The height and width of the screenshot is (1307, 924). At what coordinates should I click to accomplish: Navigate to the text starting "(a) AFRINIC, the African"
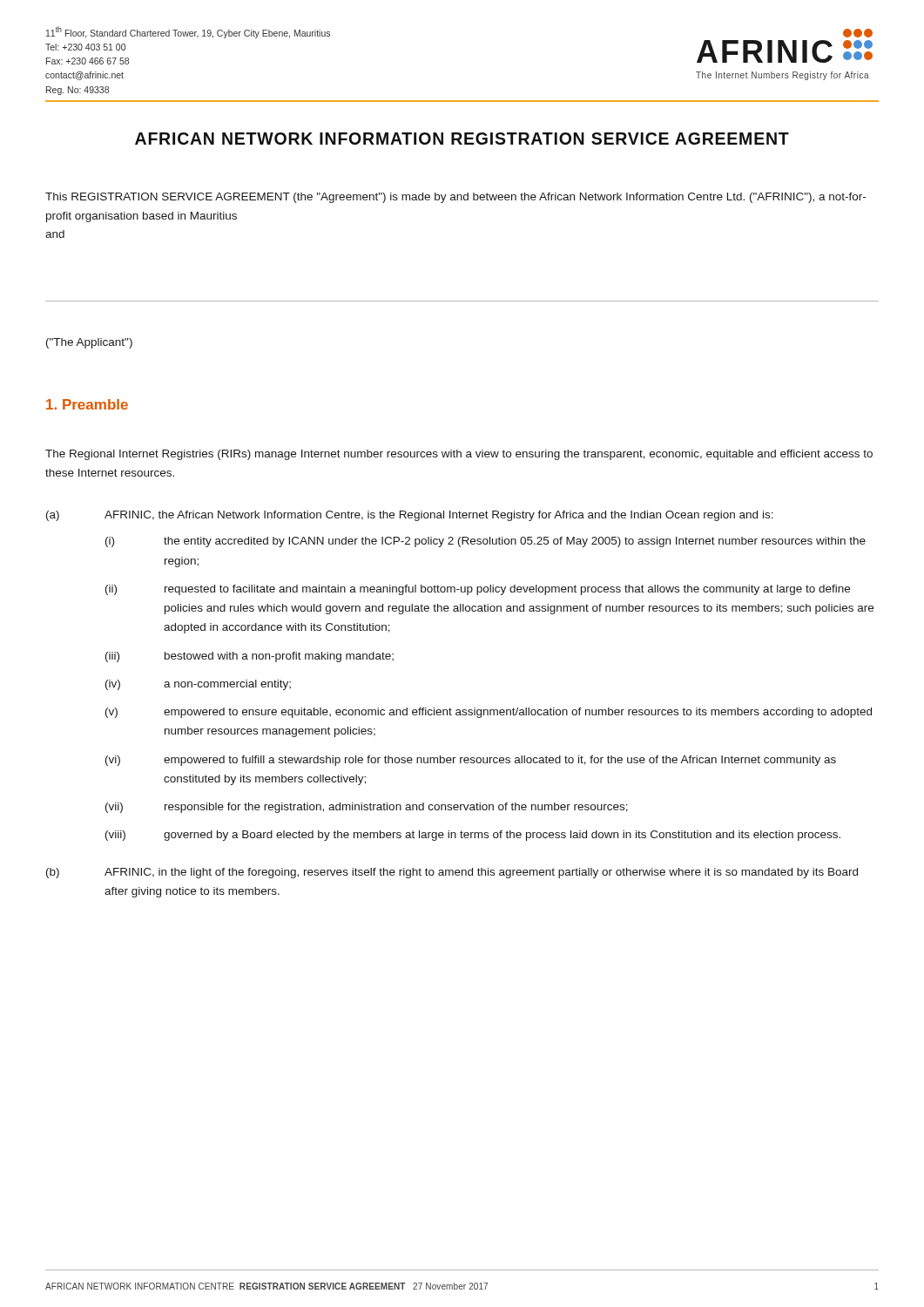point(410,516)
